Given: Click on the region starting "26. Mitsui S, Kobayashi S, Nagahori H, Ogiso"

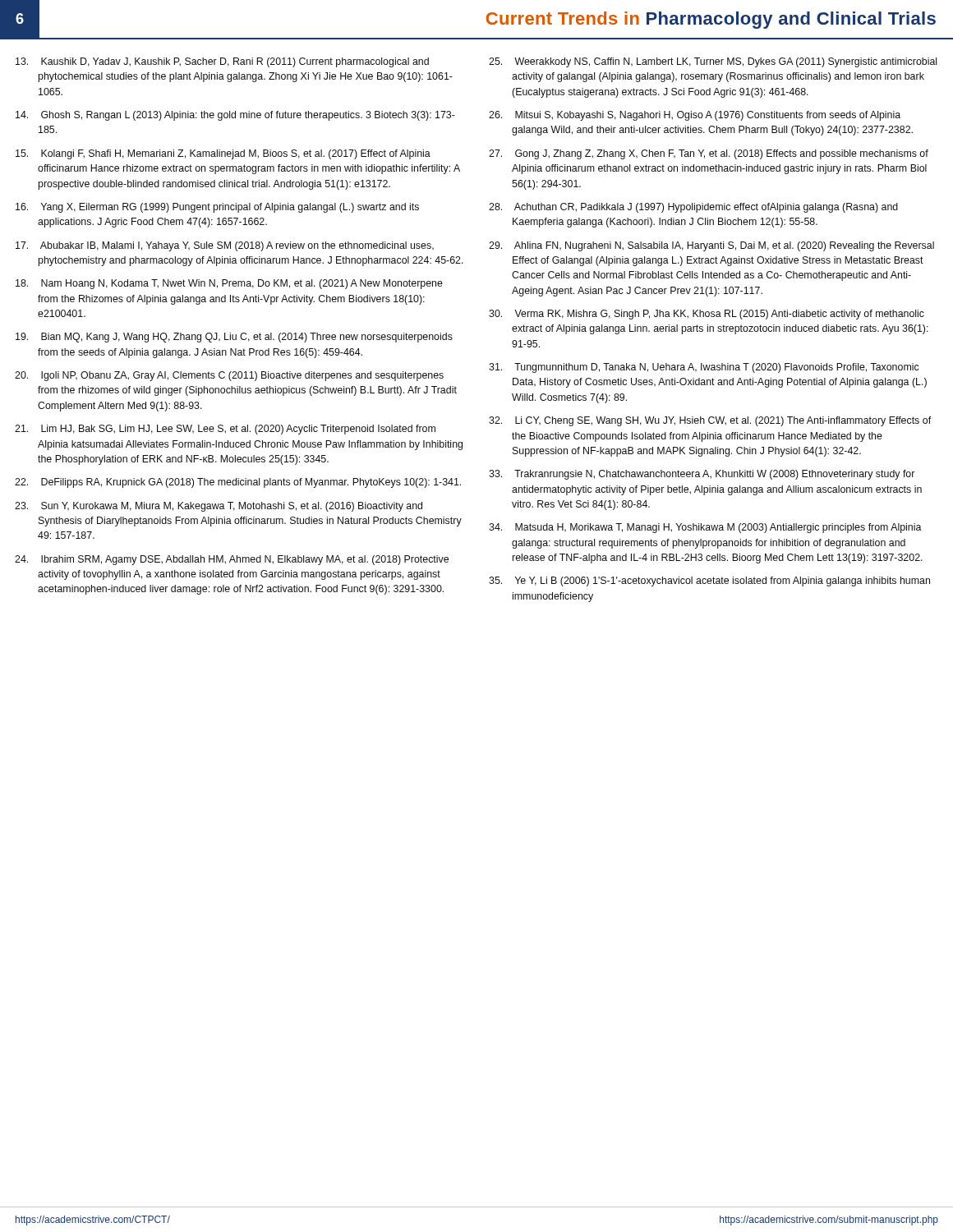Looking at the screenshot, I should click(714, 123).
